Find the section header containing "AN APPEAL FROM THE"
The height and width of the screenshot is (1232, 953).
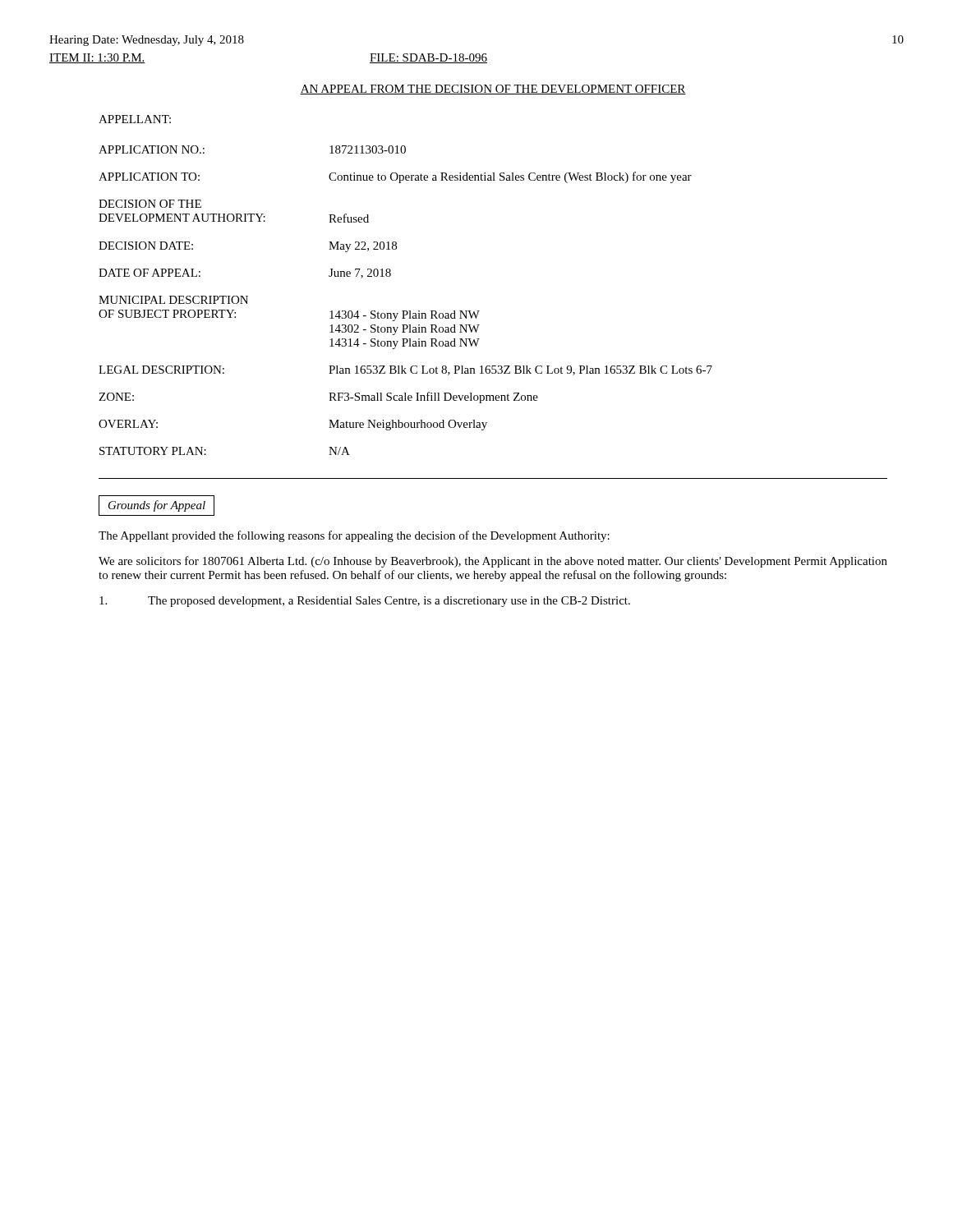coord(493,89)
